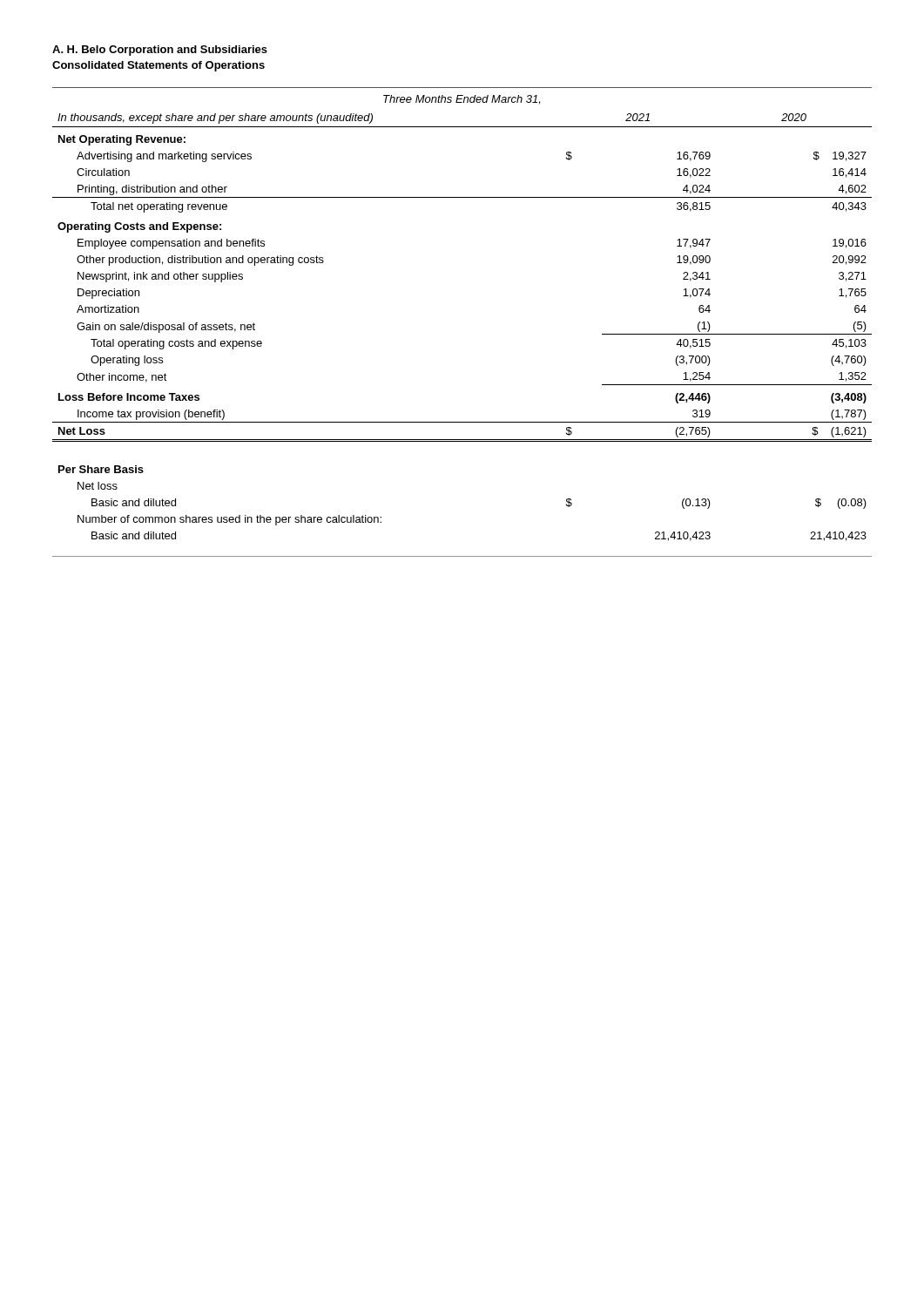Locate a table
This screenshot has width=924, height=1307.
[462, 322]
